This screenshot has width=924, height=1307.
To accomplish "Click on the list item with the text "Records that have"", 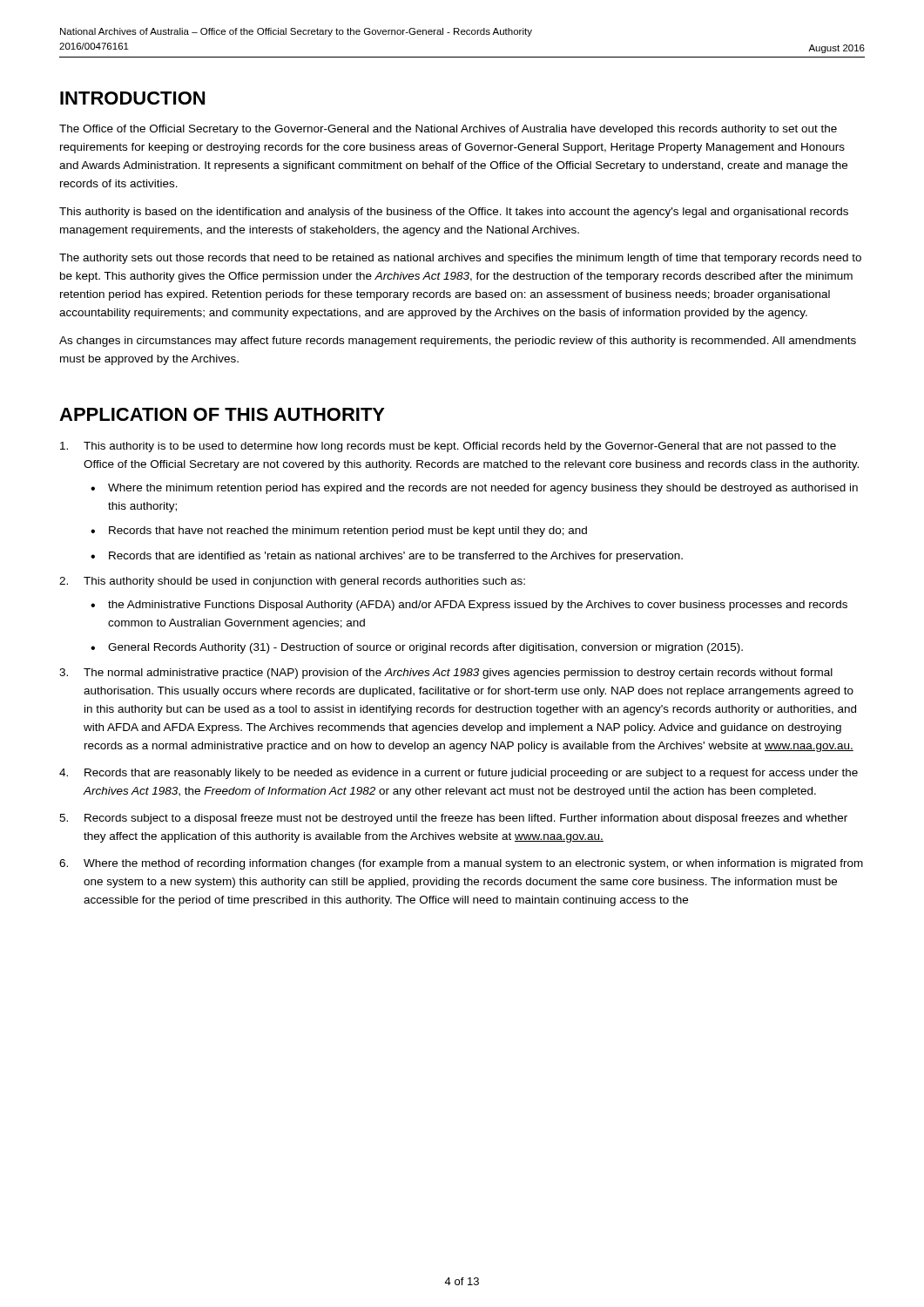I will [348, 530].
